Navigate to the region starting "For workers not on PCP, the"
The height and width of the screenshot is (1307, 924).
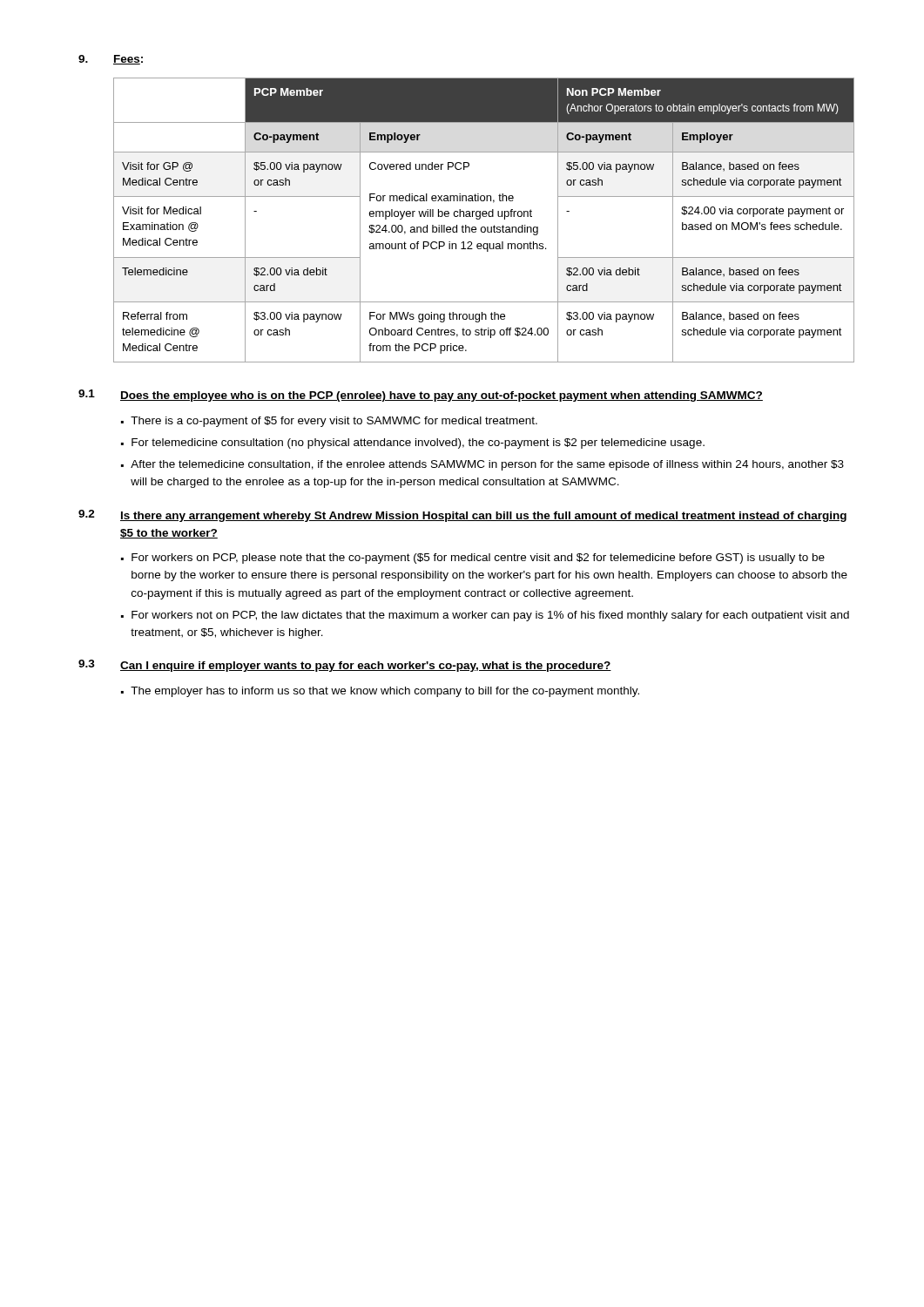[490, 624]
